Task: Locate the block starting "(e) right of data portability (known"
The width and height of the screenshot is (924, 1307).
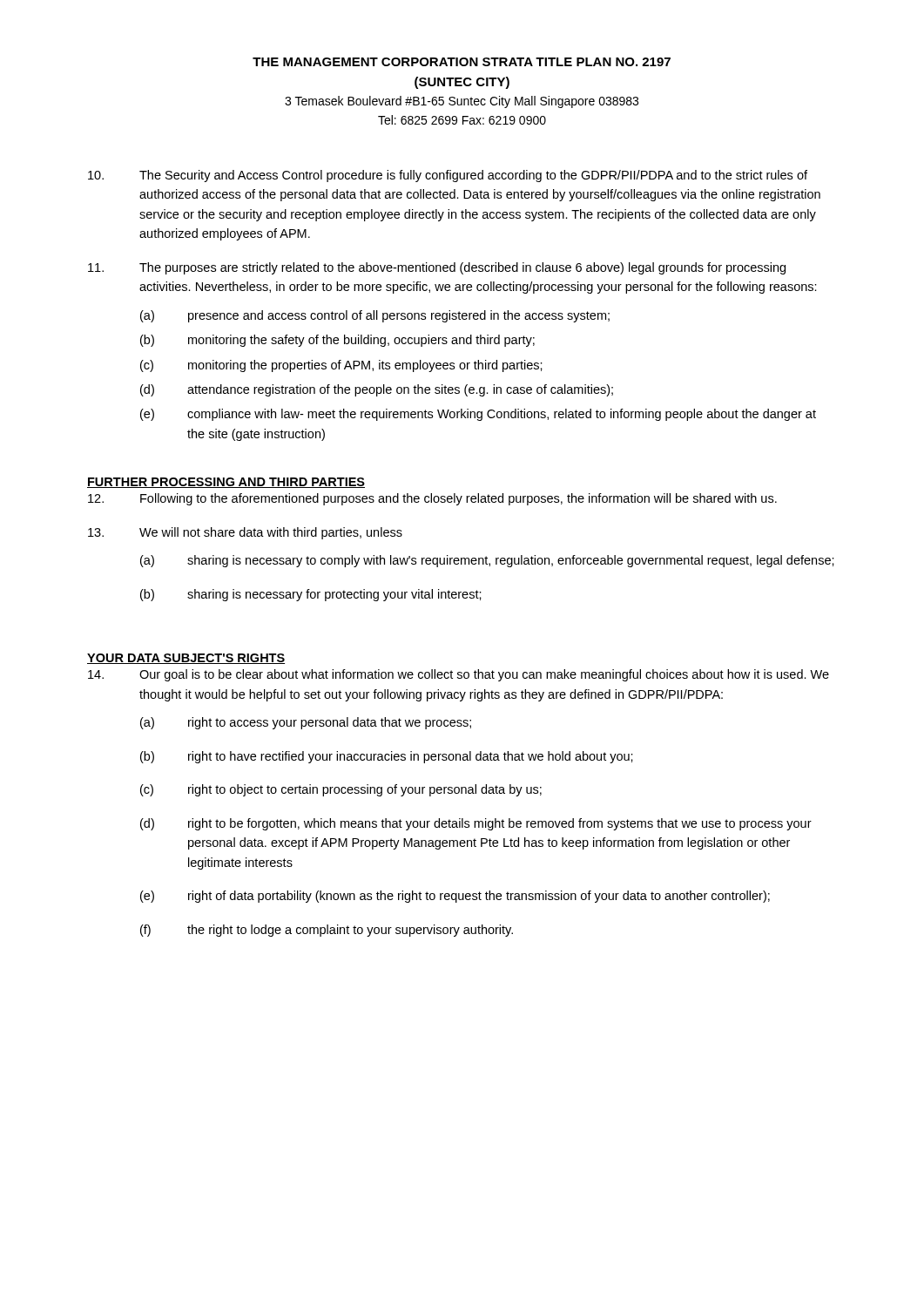Action: click(488, 896)
